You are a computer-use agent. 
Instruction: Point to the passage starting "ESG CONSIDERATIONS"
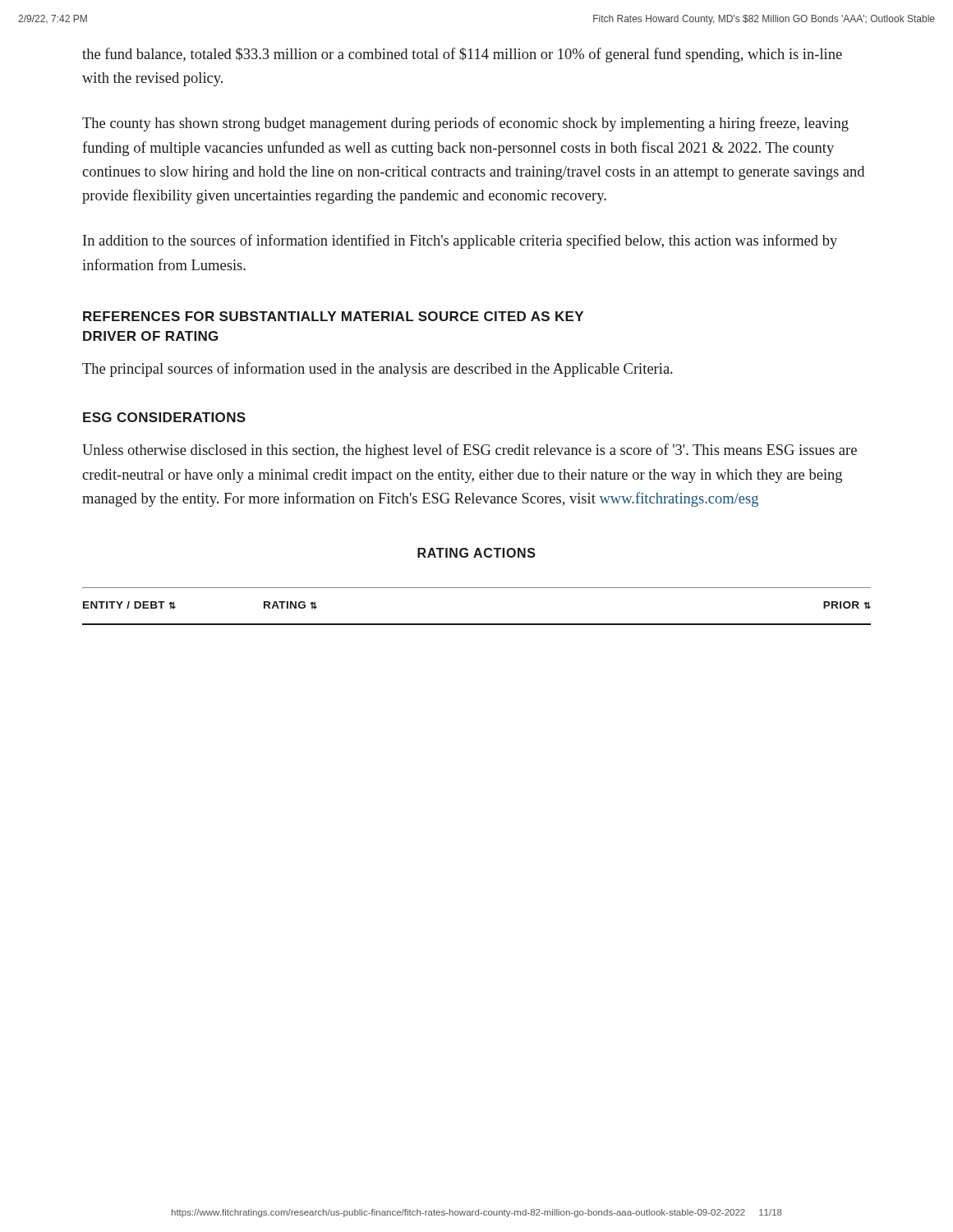(x=164, y=417)
